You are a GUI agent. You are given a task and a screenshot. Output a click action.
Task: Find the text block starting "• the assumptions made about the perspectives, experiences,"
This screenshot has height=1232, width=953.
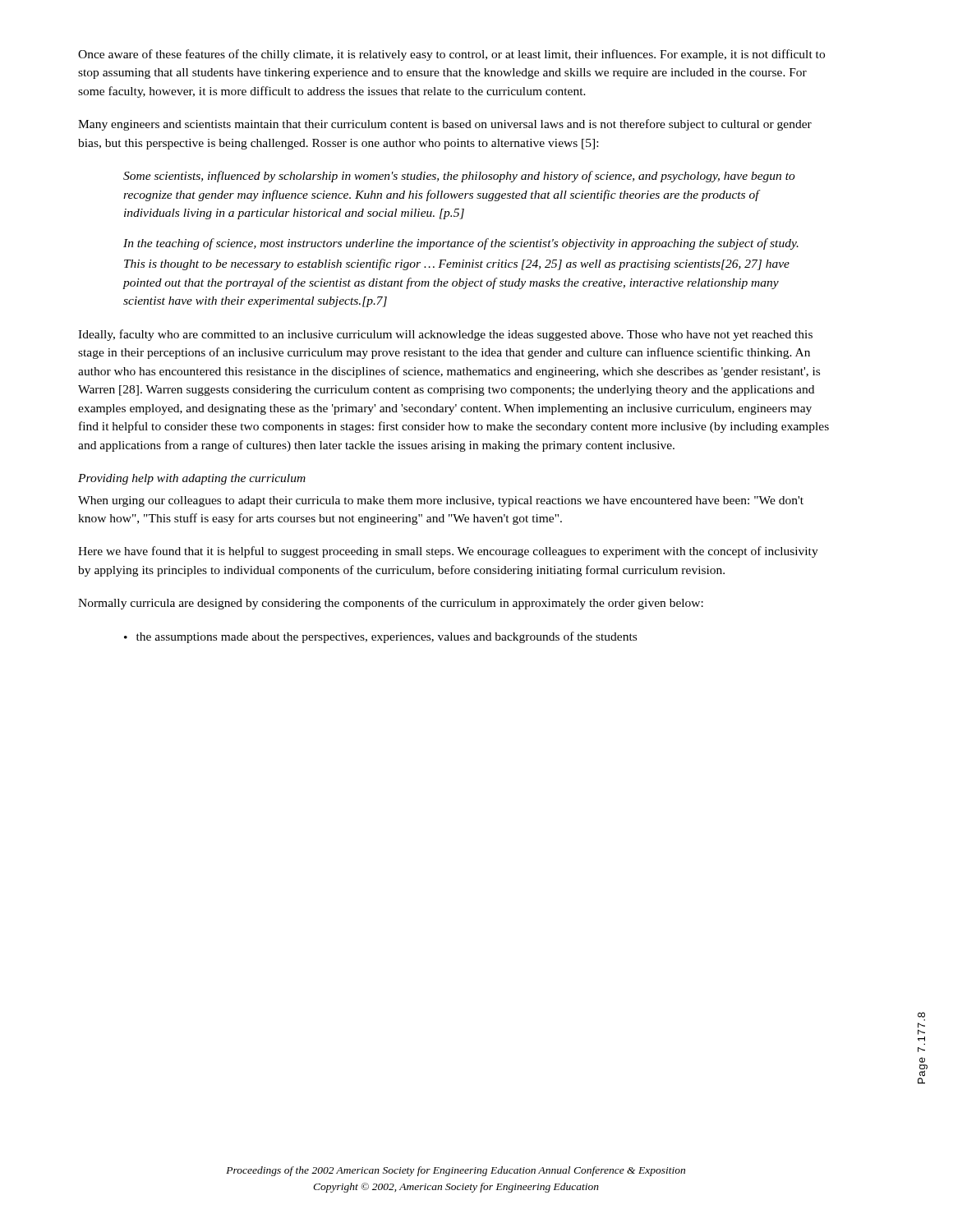pyautogui.click(x=380, y=637)
